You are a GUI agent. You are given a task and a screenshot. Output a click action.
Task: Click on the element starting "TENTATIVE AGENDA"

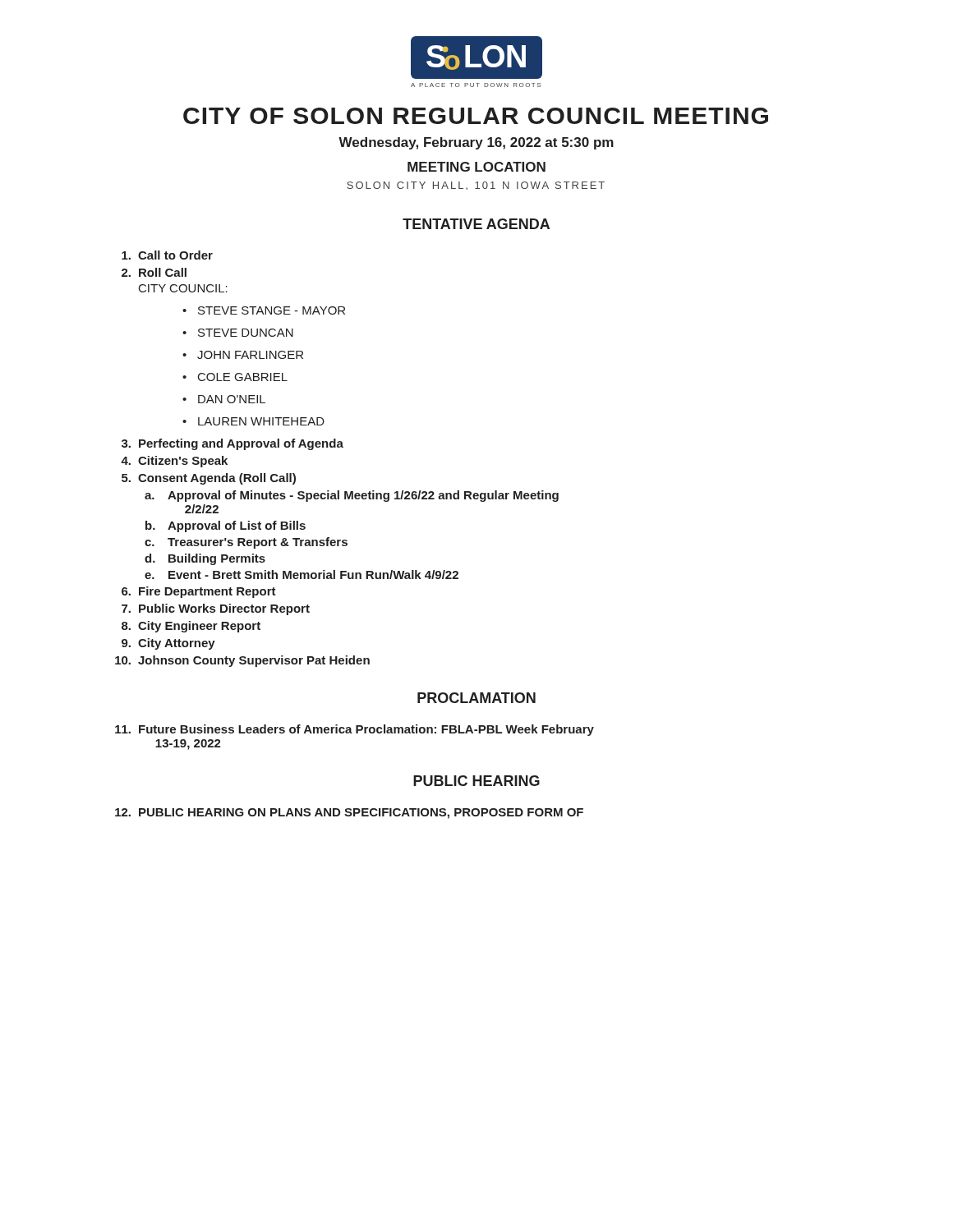[476, 224]
